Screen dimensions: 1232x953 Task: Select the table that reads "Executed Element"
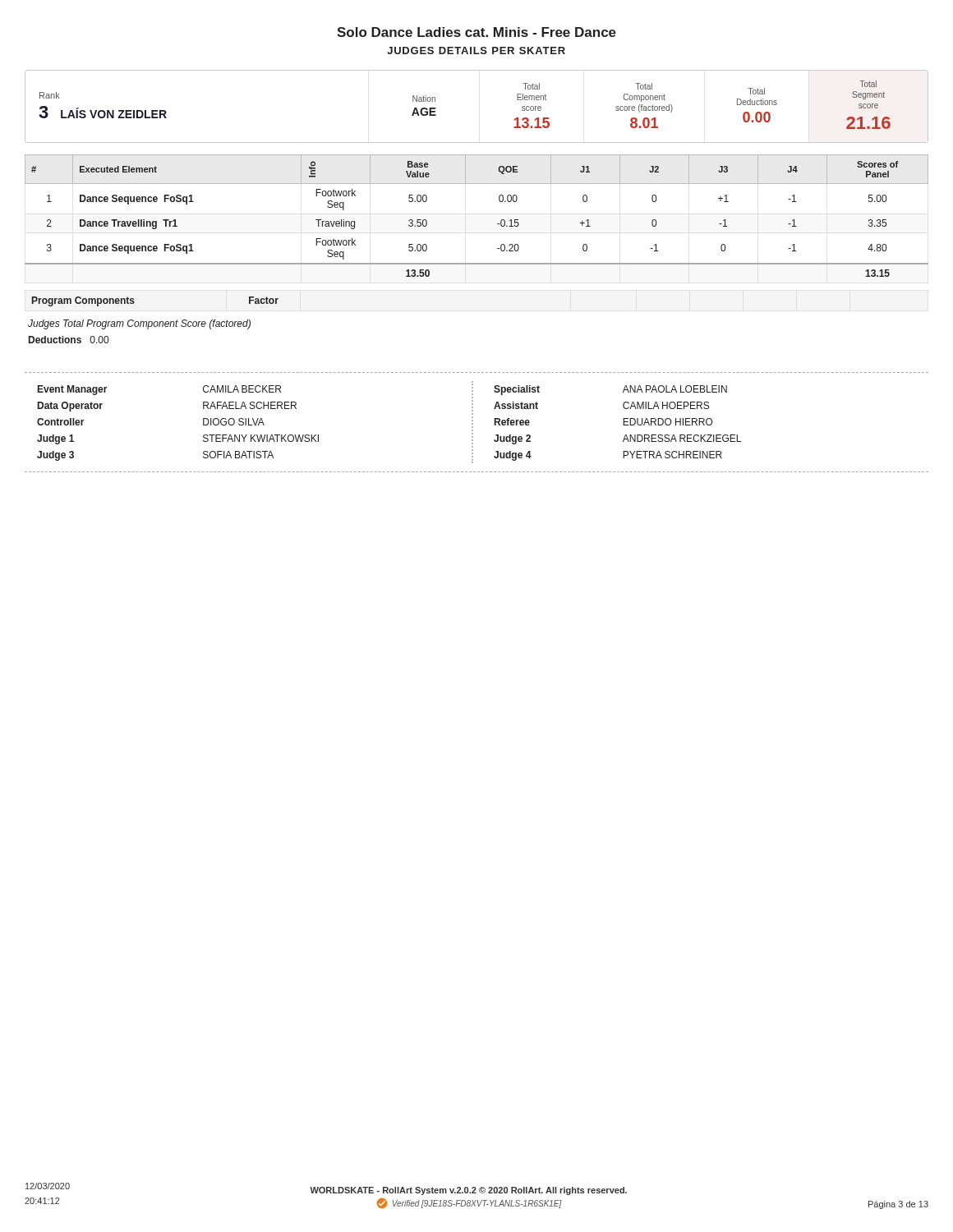click(476, 219)
